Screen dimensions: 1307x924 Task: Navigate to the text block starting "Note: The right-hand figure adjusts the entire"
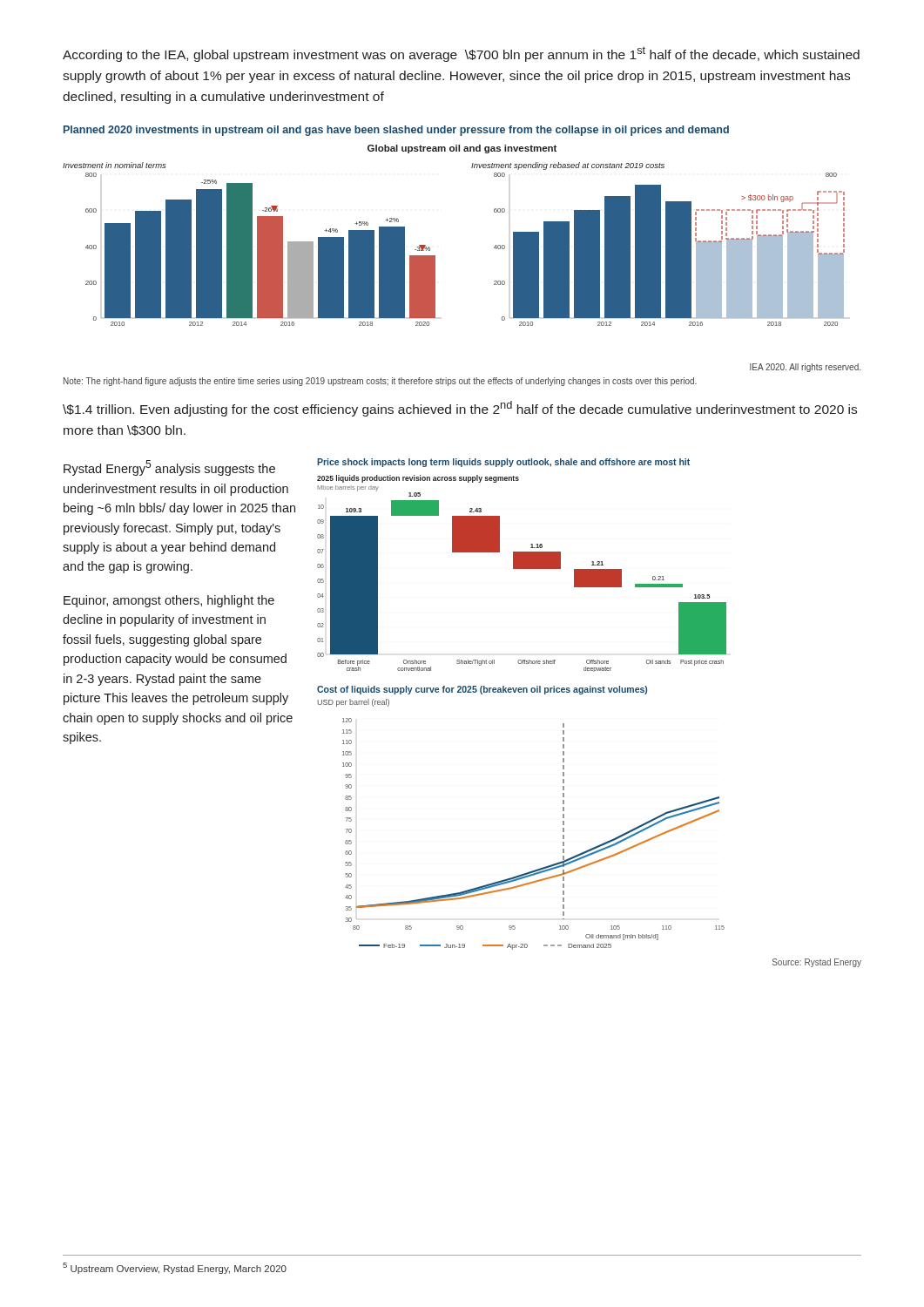point(380,381)
